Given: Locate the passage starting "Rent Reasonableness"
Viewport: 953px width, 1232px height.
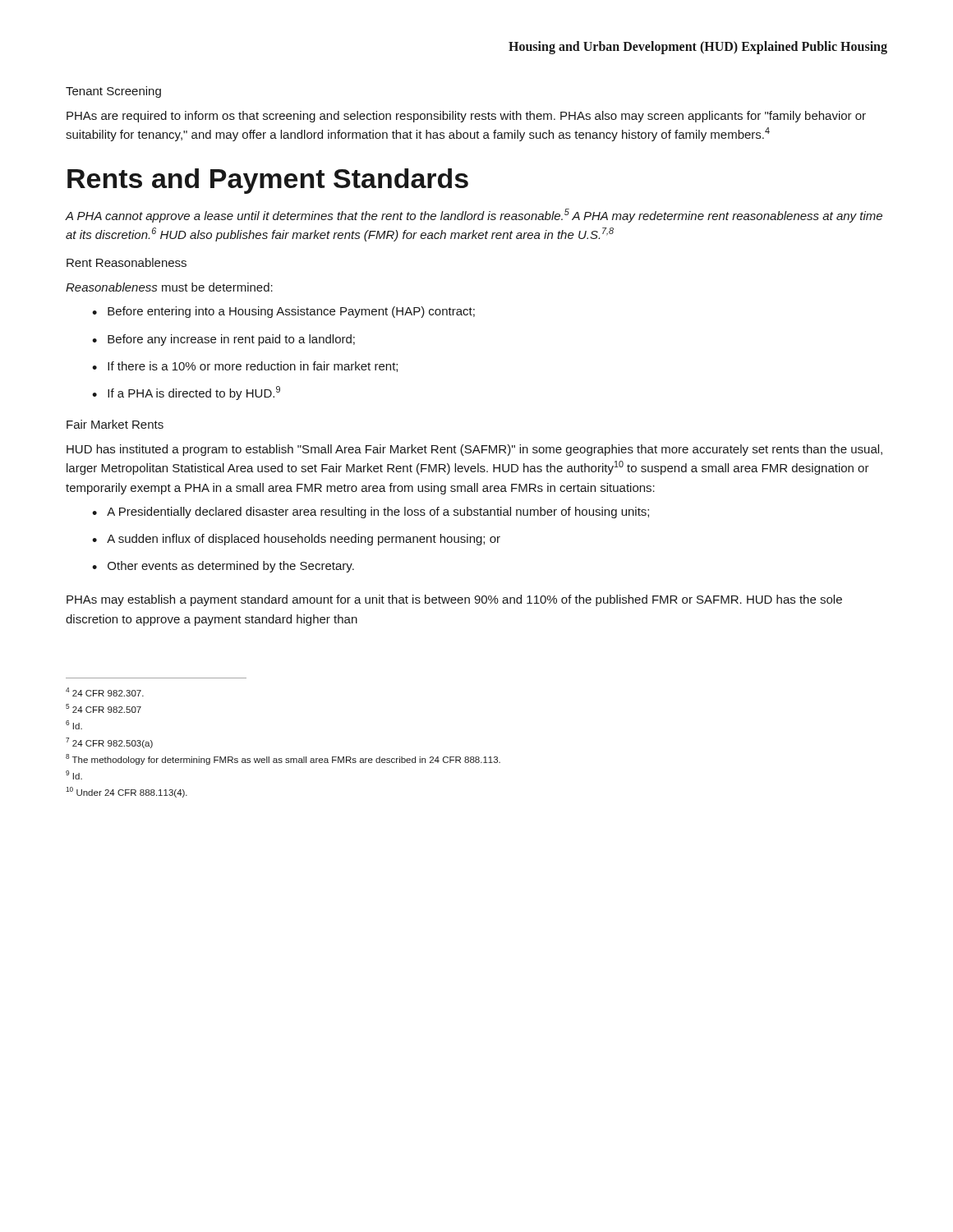Looking at the screenshot, I should click(x=126, y=262).
